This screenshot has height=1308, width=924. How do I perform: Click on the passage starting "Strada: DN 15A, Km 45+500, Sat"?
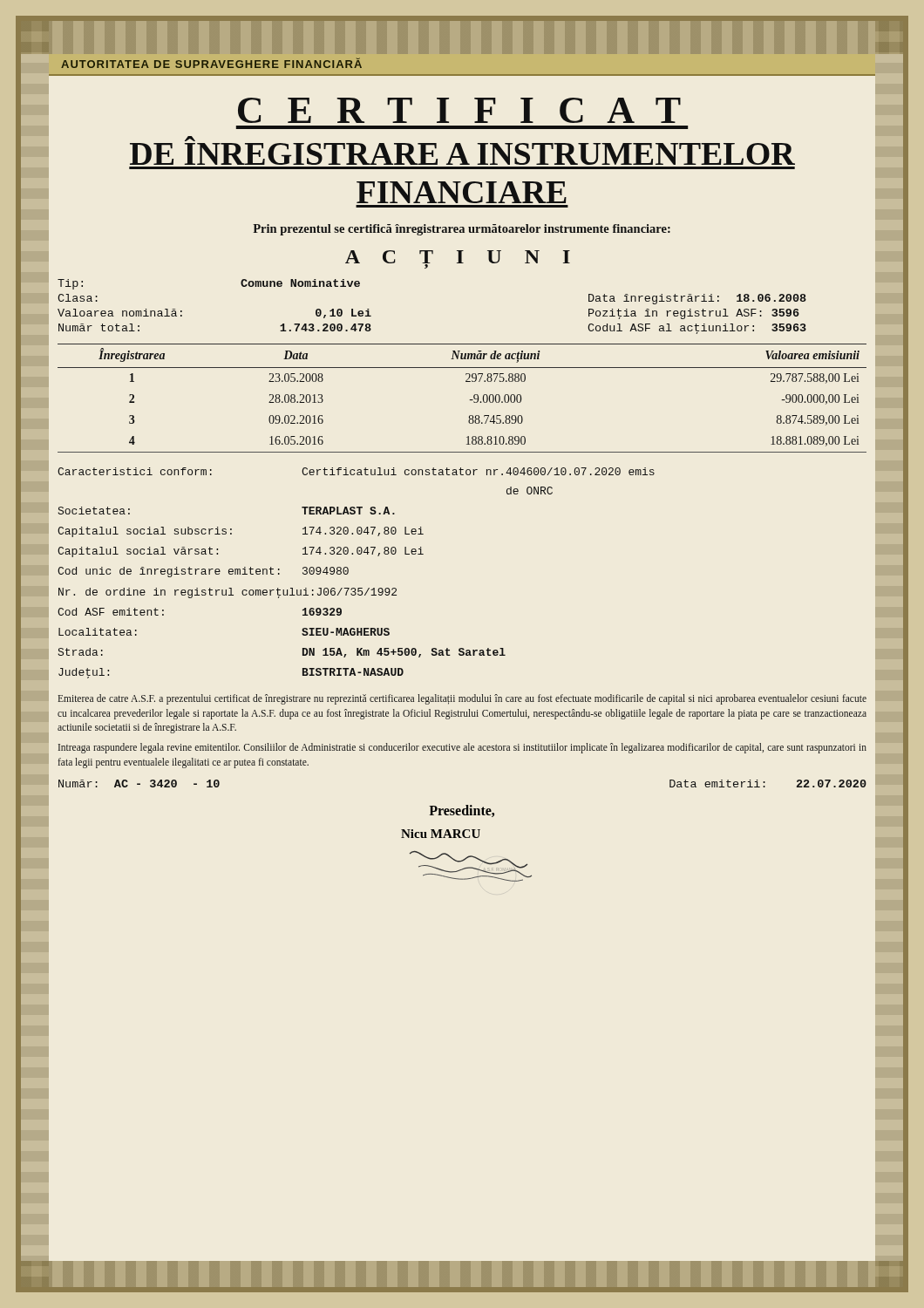click(x=82, y=653)
